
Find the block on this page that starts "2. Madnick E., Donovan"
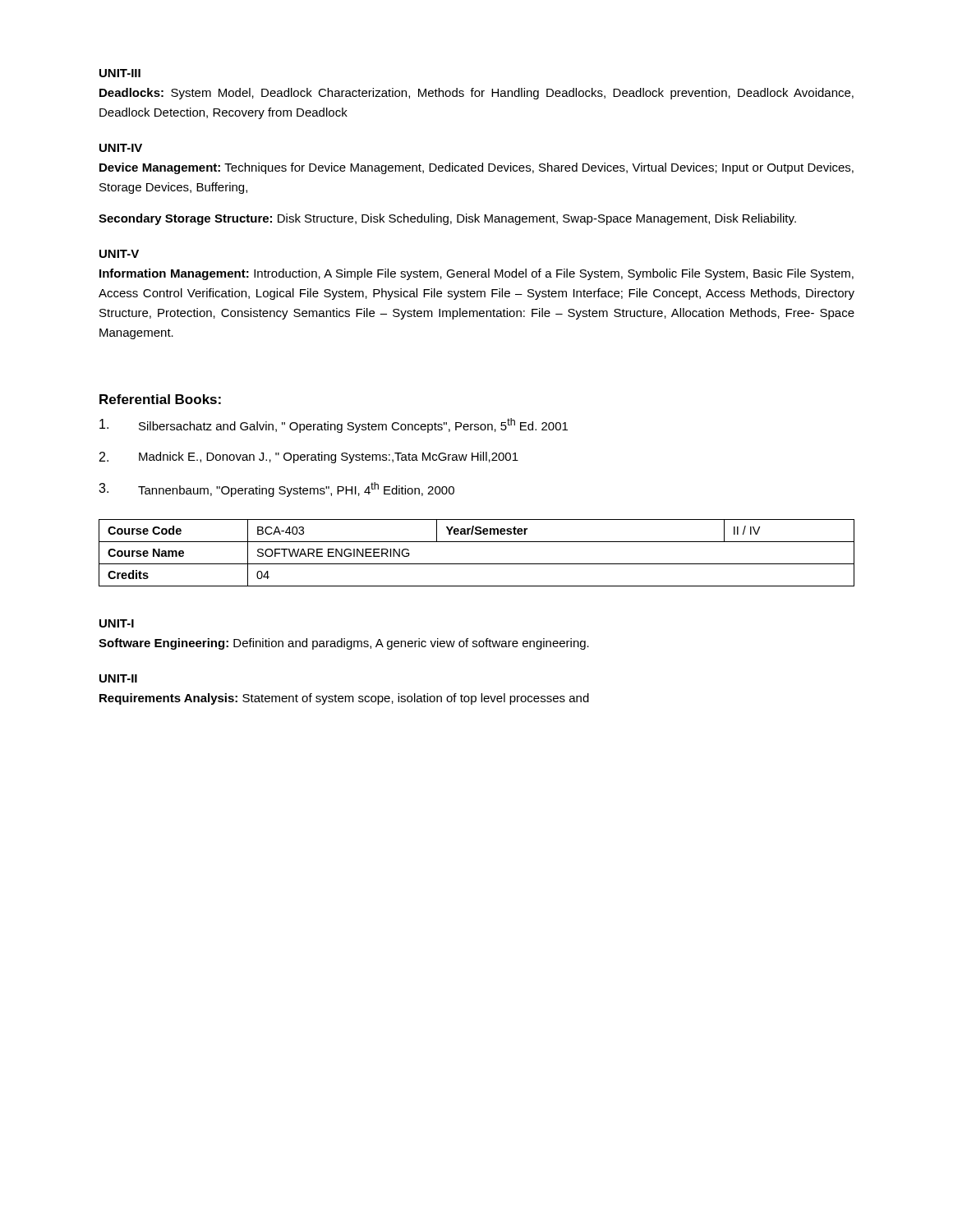(x=476, y=457)
